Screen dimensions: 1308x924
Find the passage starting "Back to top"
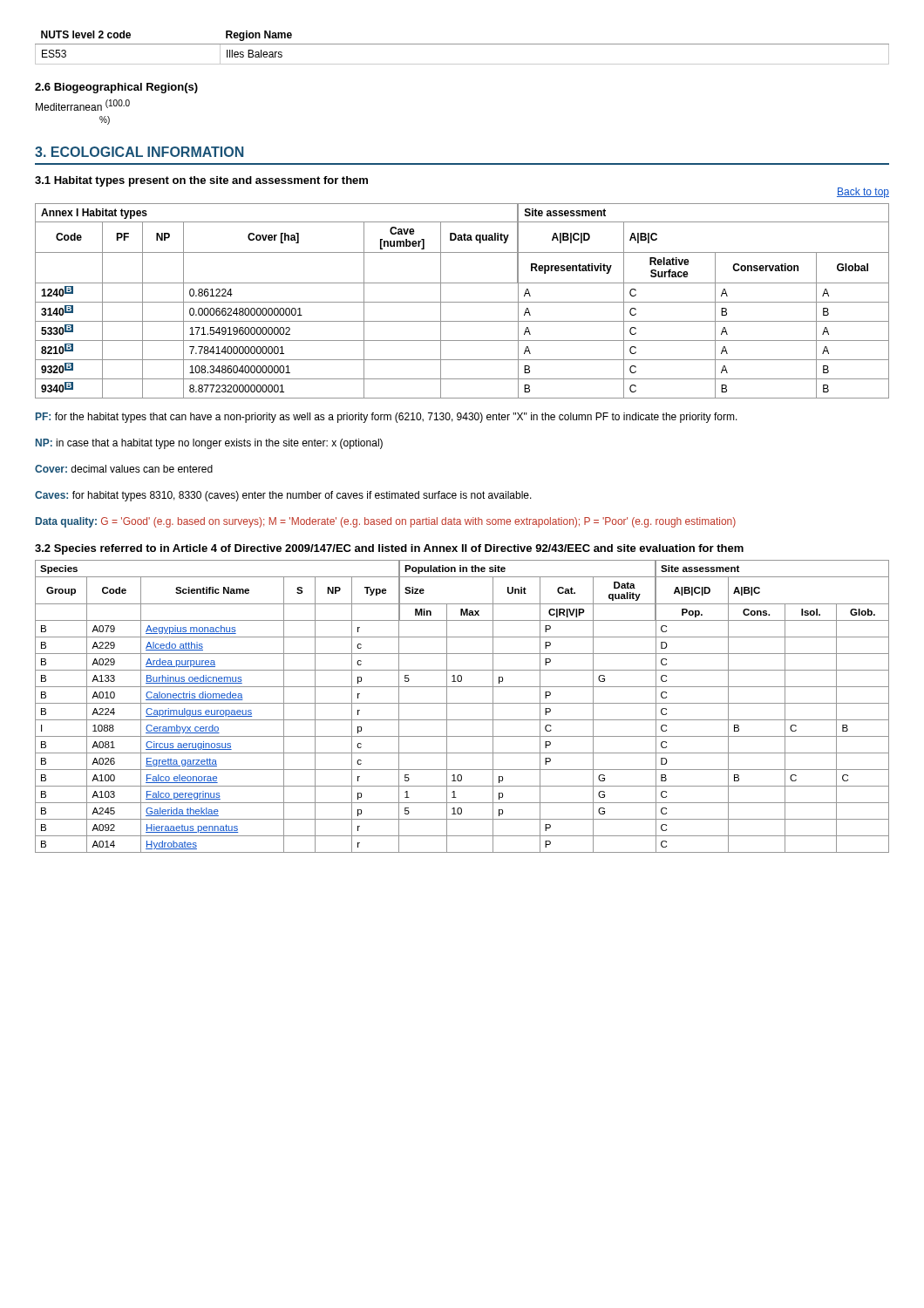point(863,192)
